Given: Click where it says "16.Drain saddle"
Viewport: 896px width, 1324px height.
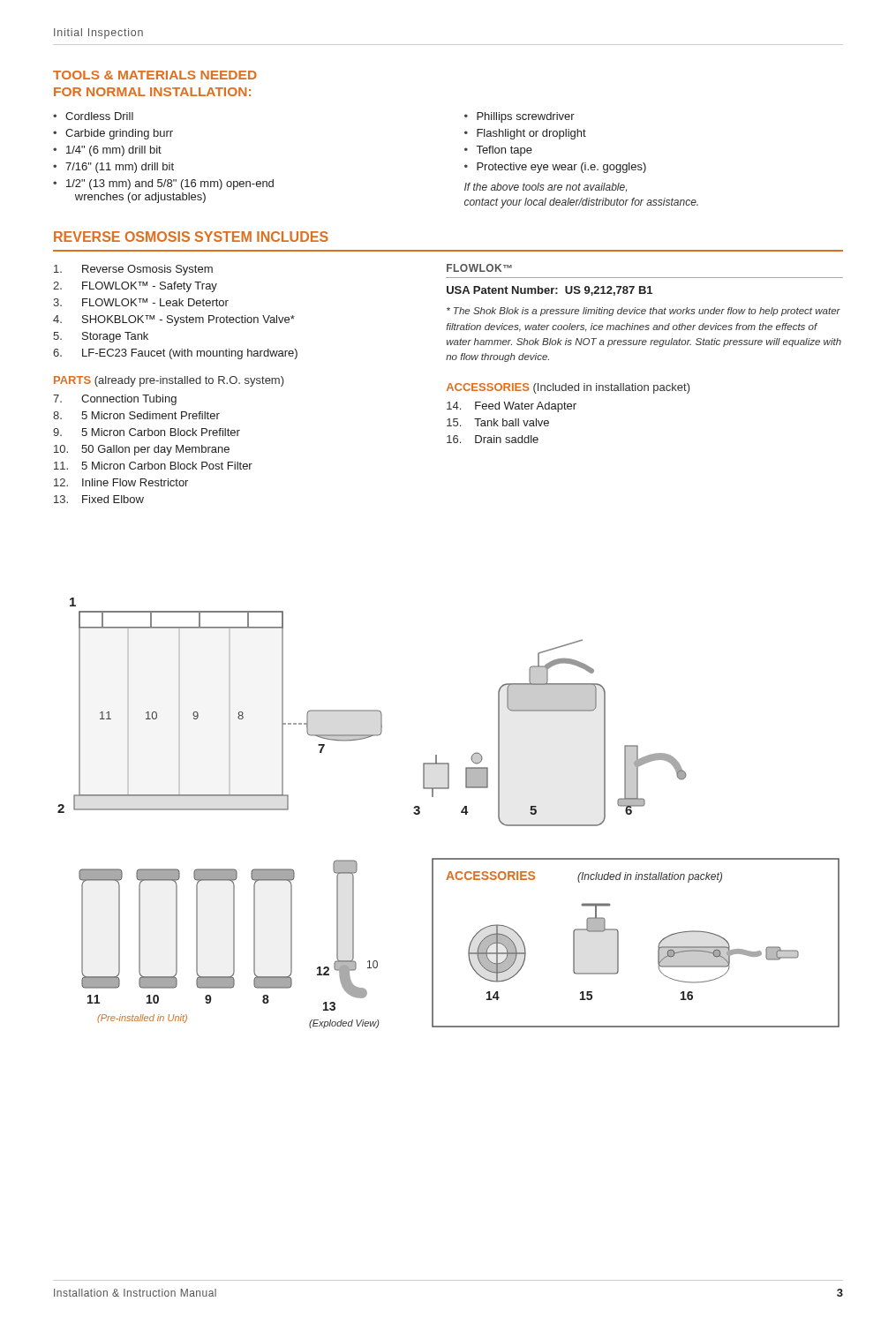Looking at the screenshot, I should [x=492, y=439].
